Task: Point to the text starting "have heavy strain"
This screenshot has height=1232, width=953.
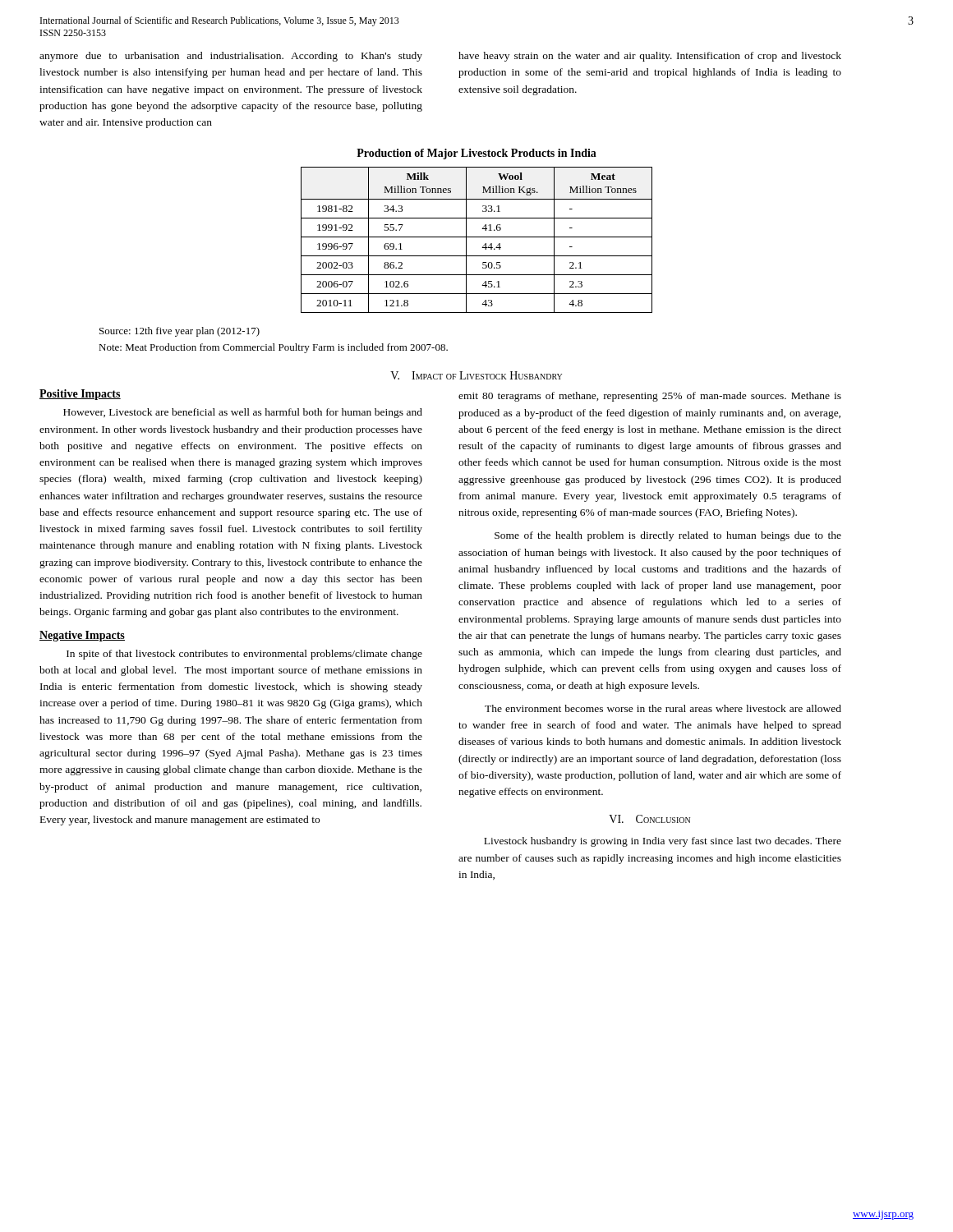Action: pyautogui.click(x=650, y=72)
